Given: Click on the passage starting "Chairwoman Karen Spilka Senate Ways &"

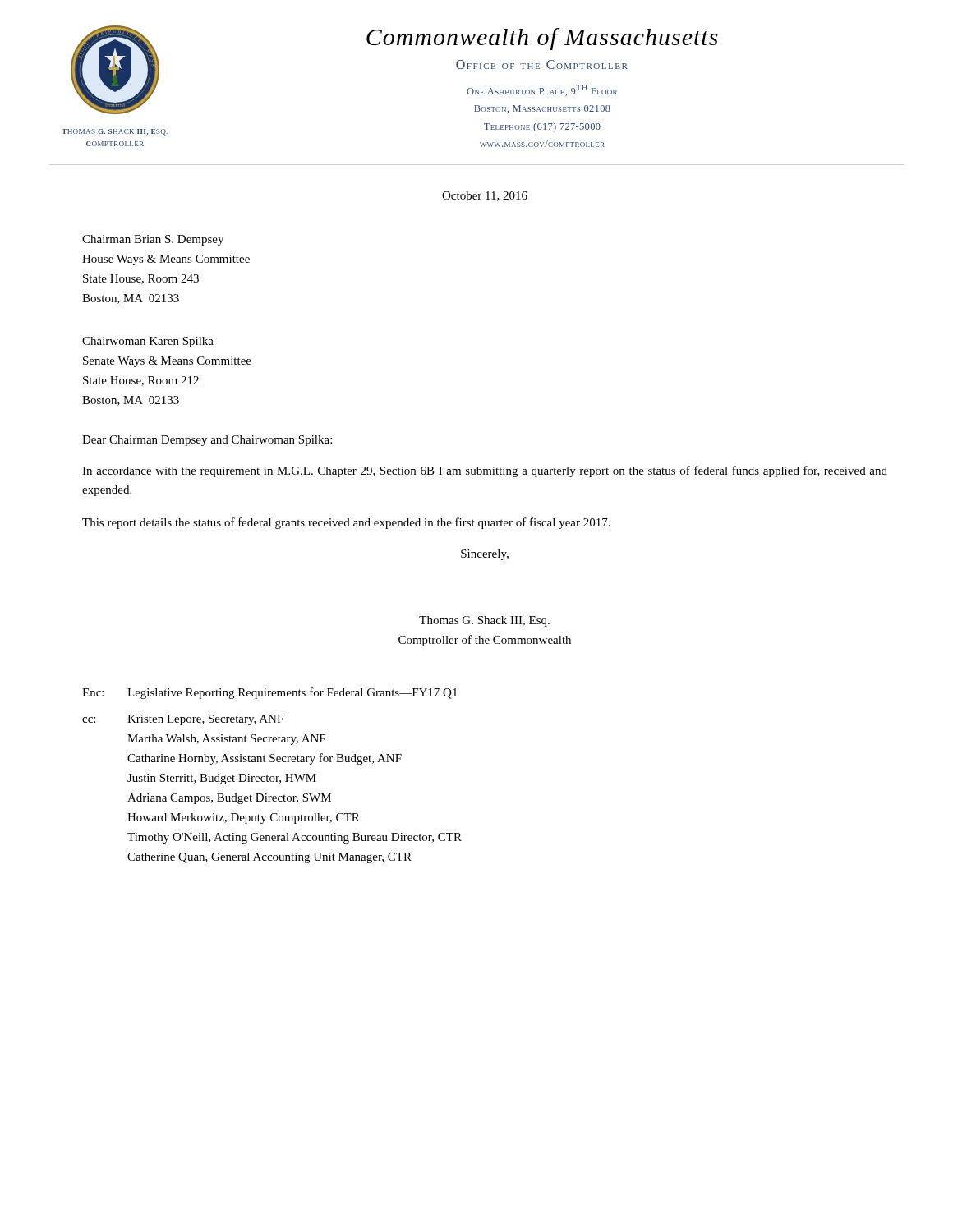Looking at the screenshot, I should pos(167,370).
